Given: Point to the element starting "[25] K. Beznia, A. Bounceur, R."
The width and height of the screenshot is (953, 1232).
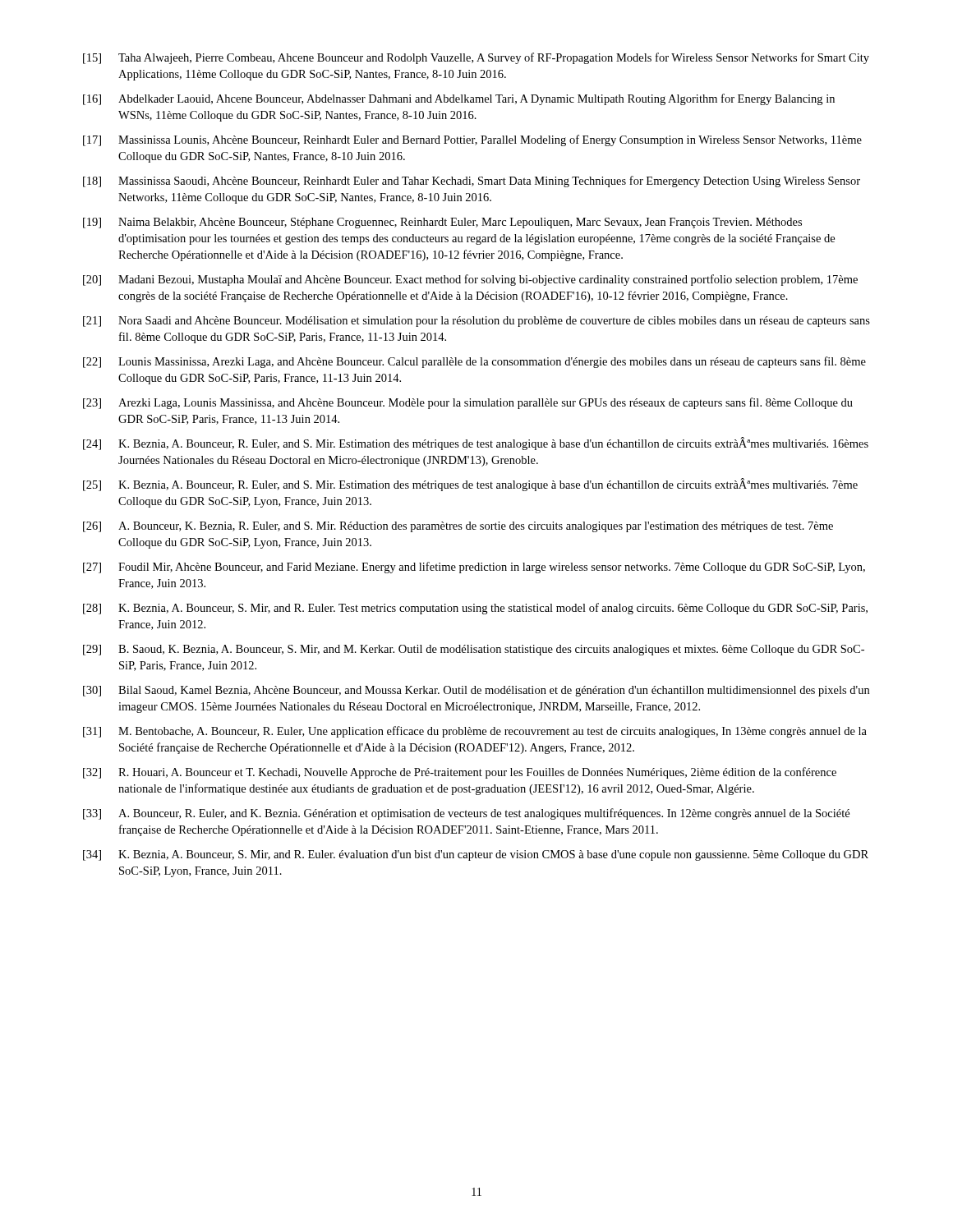Looking at the screenshot, I should 476,493.
